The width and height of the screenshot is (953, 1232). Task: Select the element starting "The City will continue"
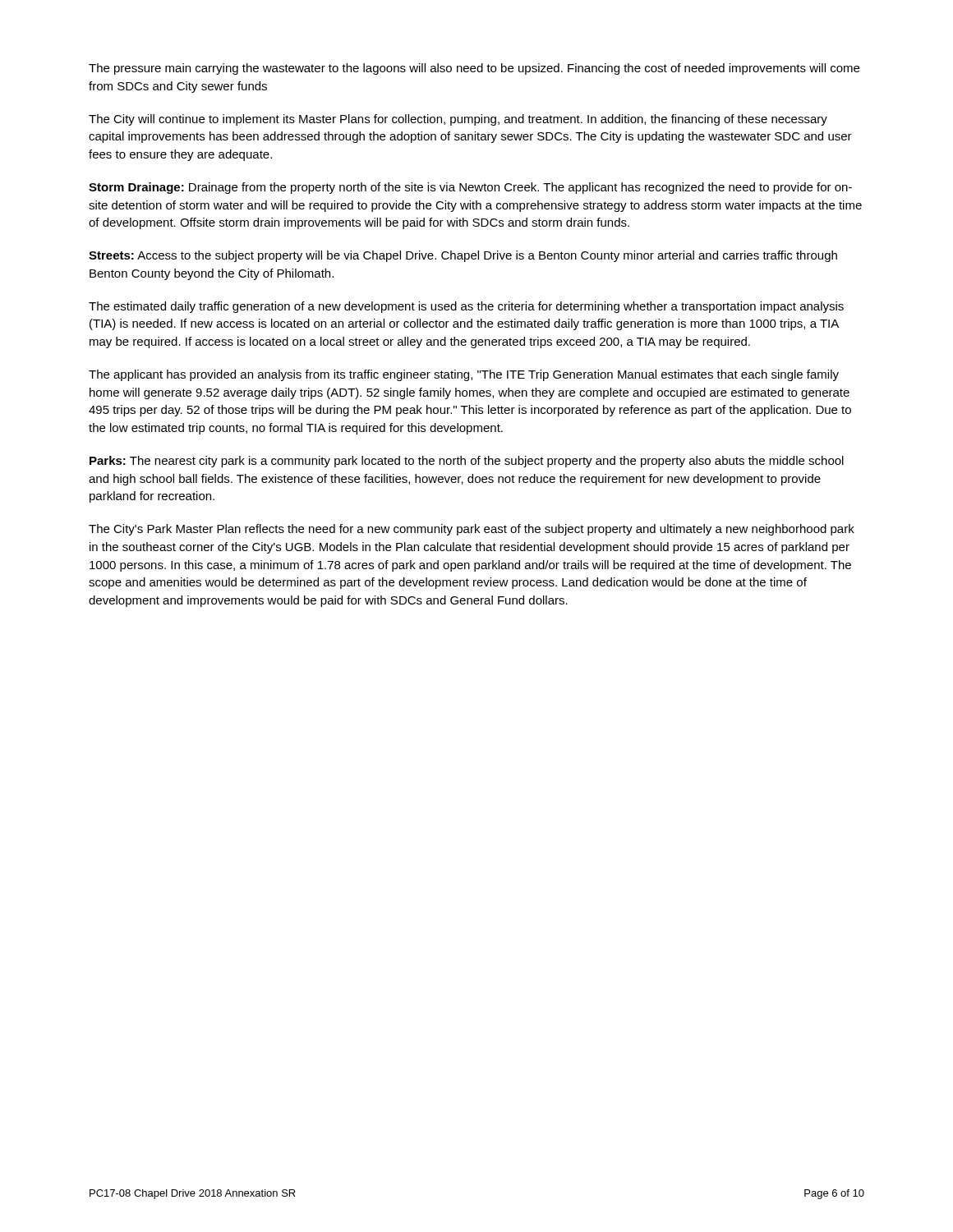[470, 136]
